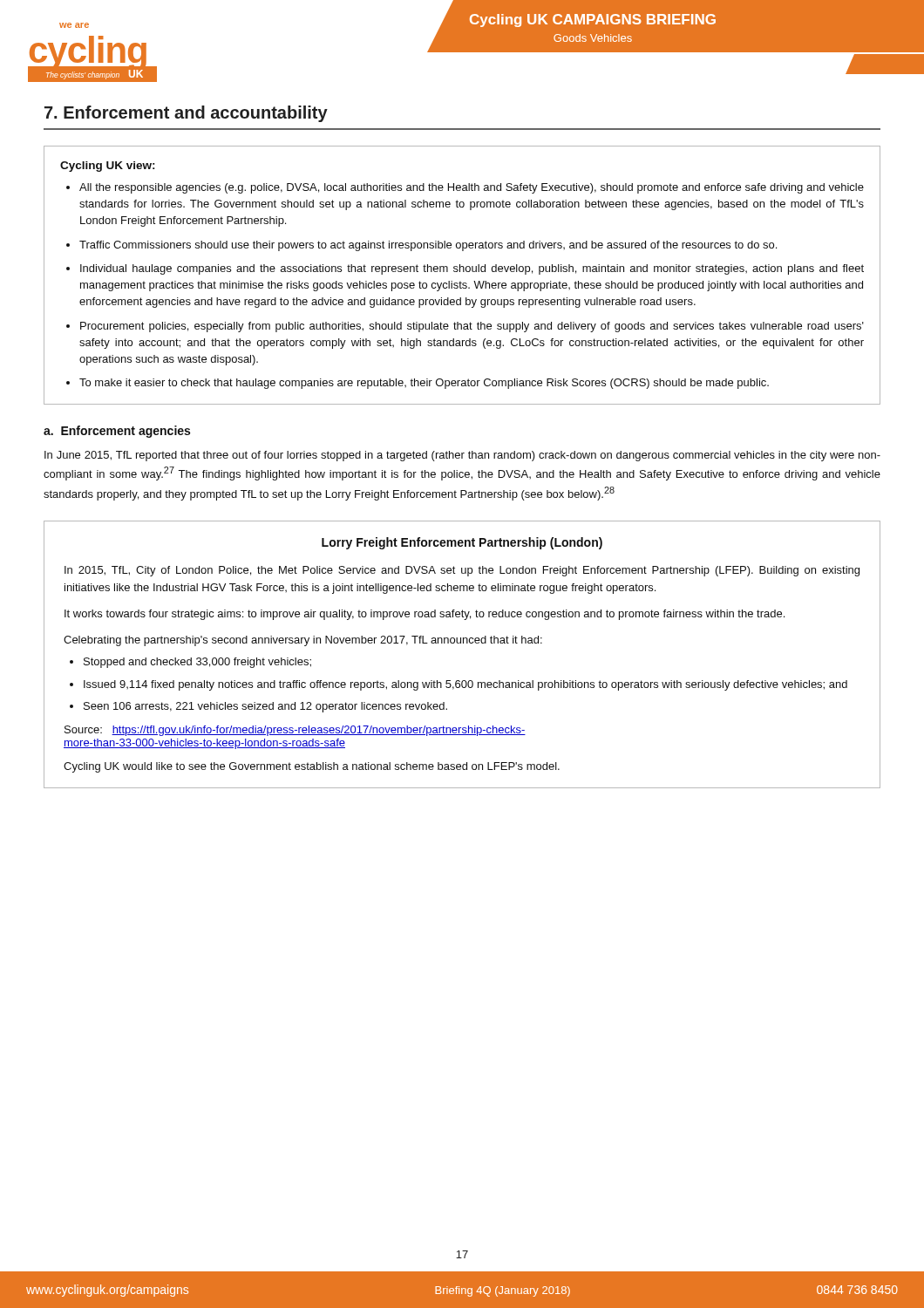Select the section header that says "a. Enforcement agencies"
924x1308 pixels.
(117, 430)
